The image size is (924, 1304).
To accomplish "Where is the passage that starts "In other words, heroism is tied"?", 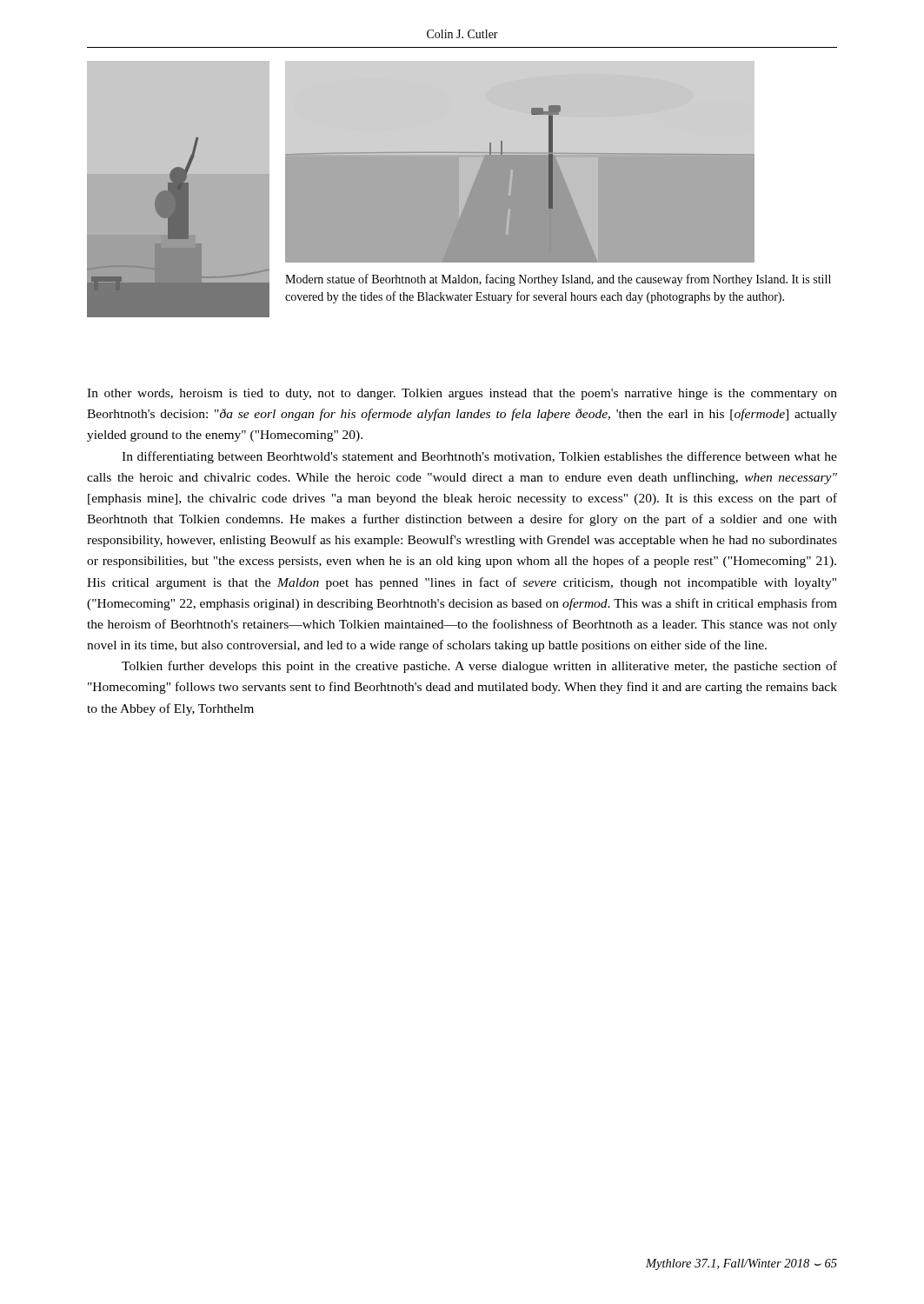I will click(462, 413).
